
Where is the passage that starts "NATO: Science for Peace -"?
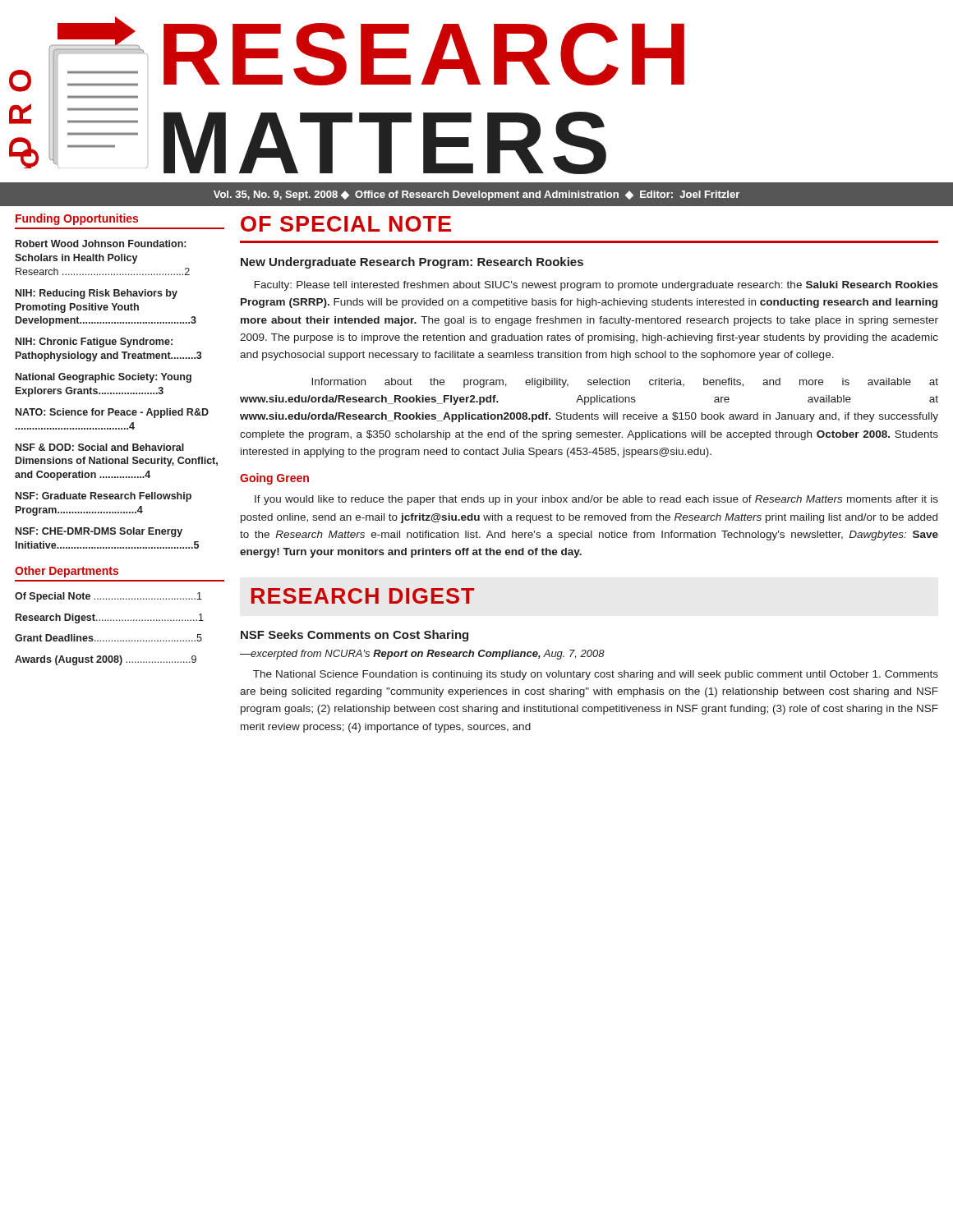[112, 419]
